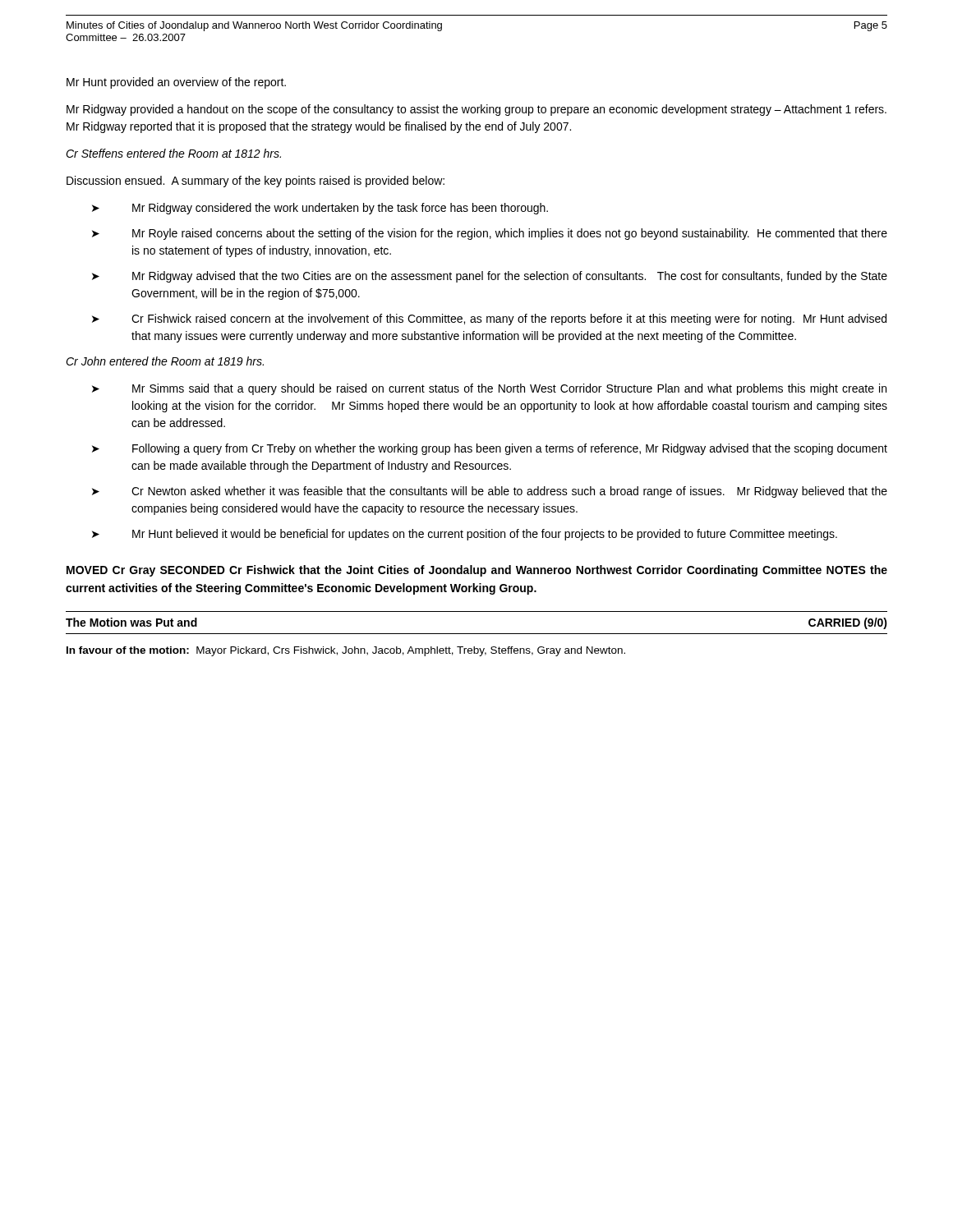Viewport: 953px width, 1232px height.
Task: Point to the text starting "➤ Cr Newton asked whether it was feasible"
Action: pyautogui.click(x=476, y=500)
